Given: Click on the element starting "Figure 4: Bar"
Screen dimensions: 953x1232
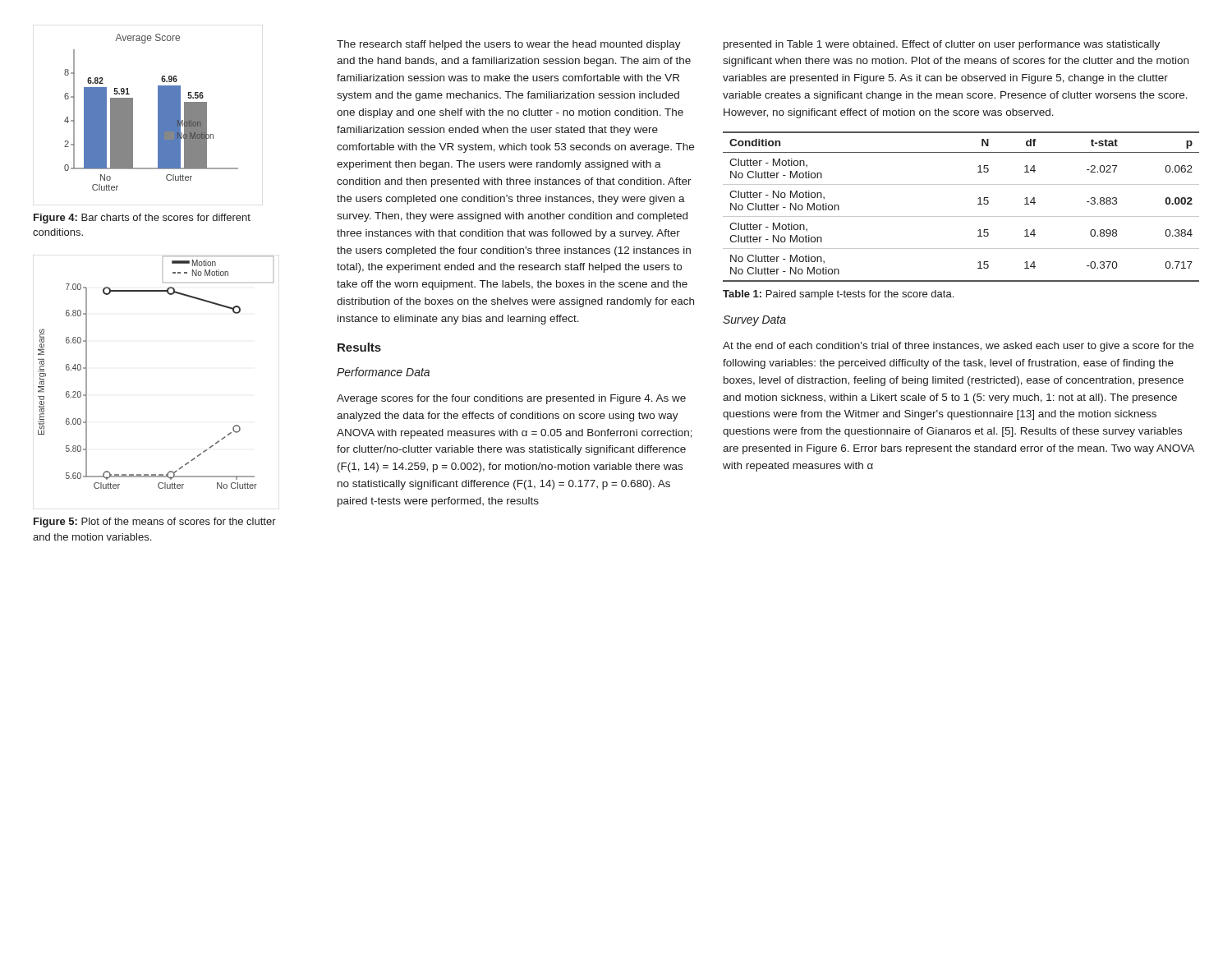Looking at the screenshot, I should pos(148,225).
